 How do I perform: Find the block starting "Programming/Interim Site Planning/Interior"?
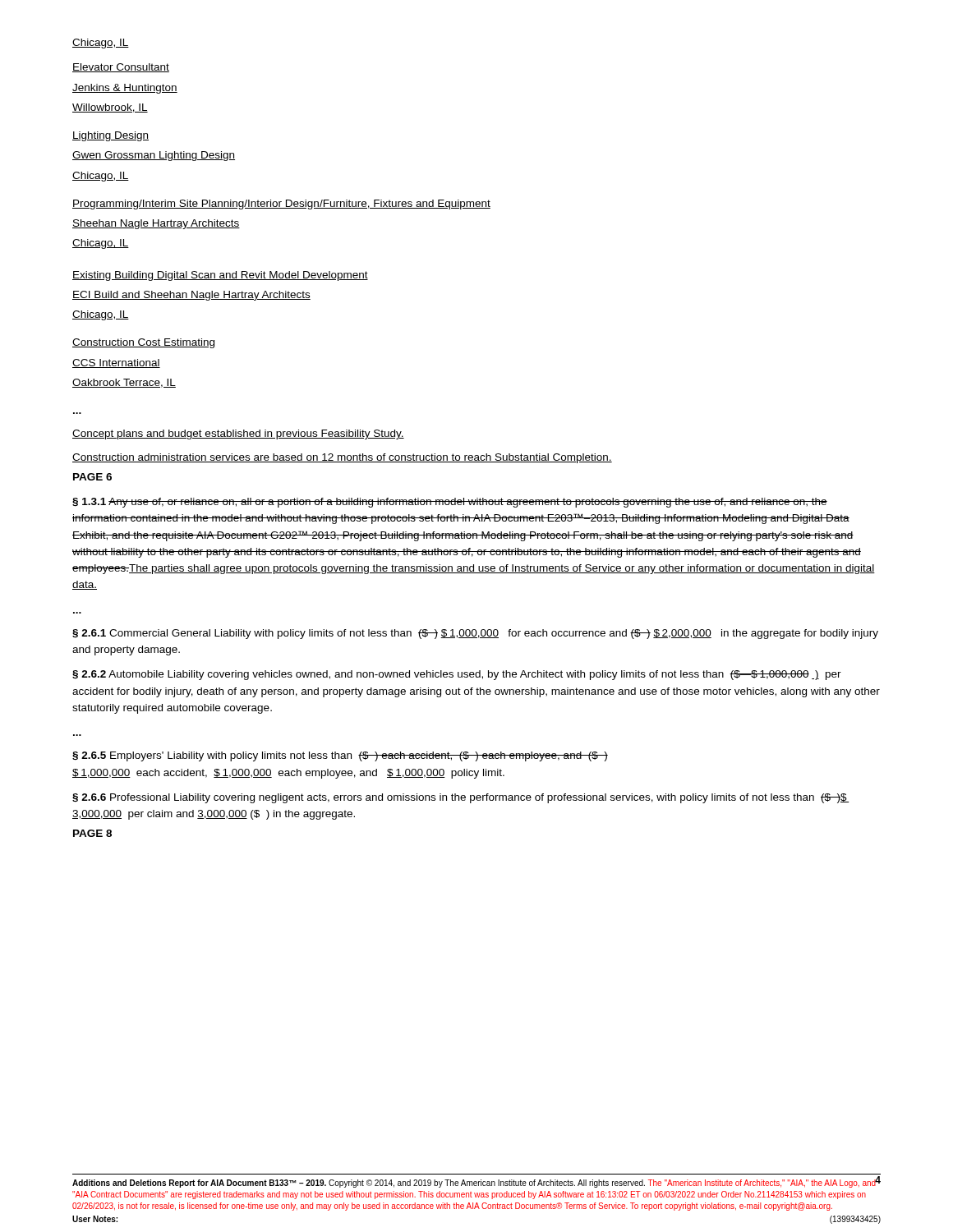[x=281, y=205]
